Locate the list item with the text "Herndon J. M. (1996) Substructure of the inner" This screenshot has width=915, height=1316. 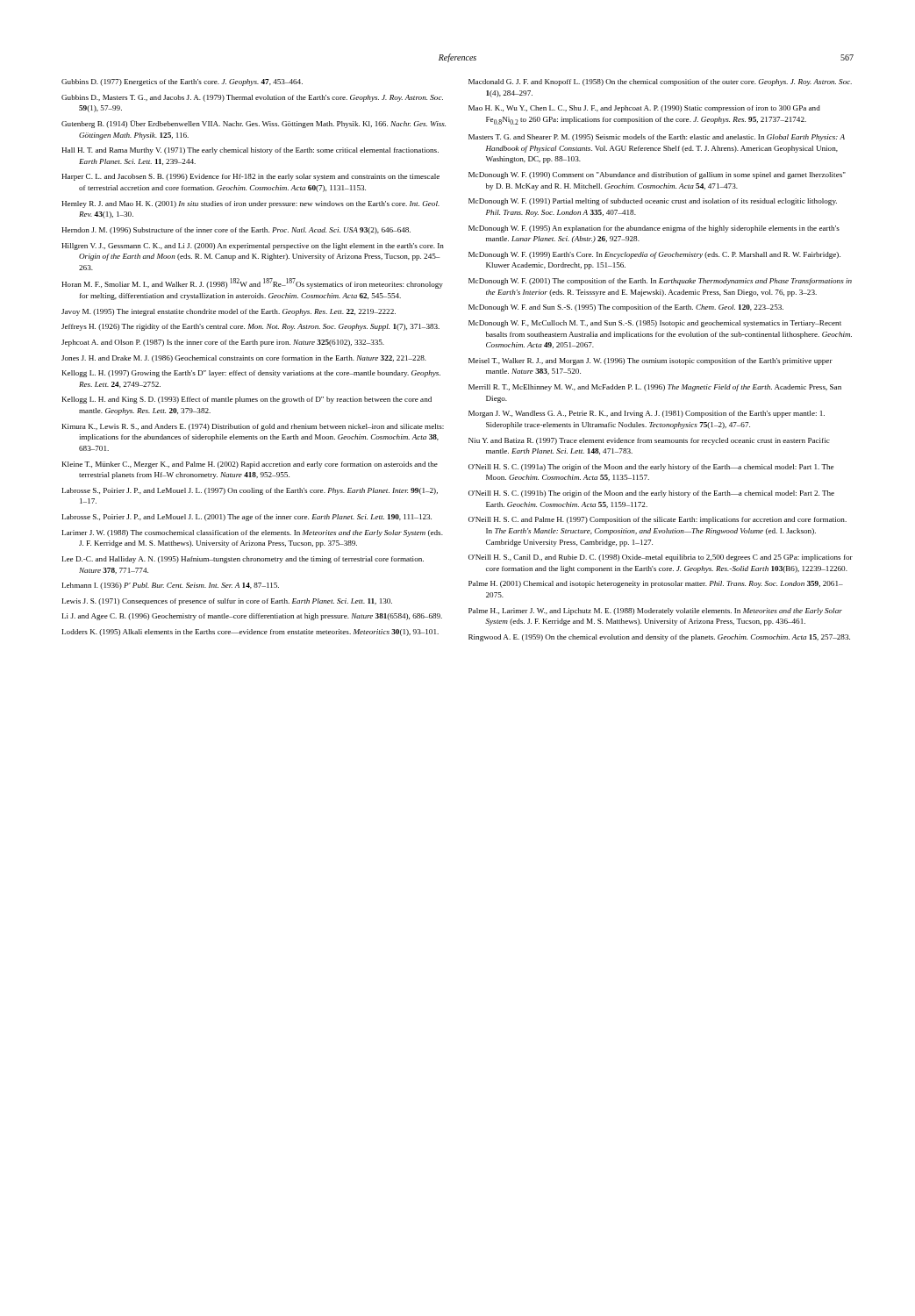[236, 230]
